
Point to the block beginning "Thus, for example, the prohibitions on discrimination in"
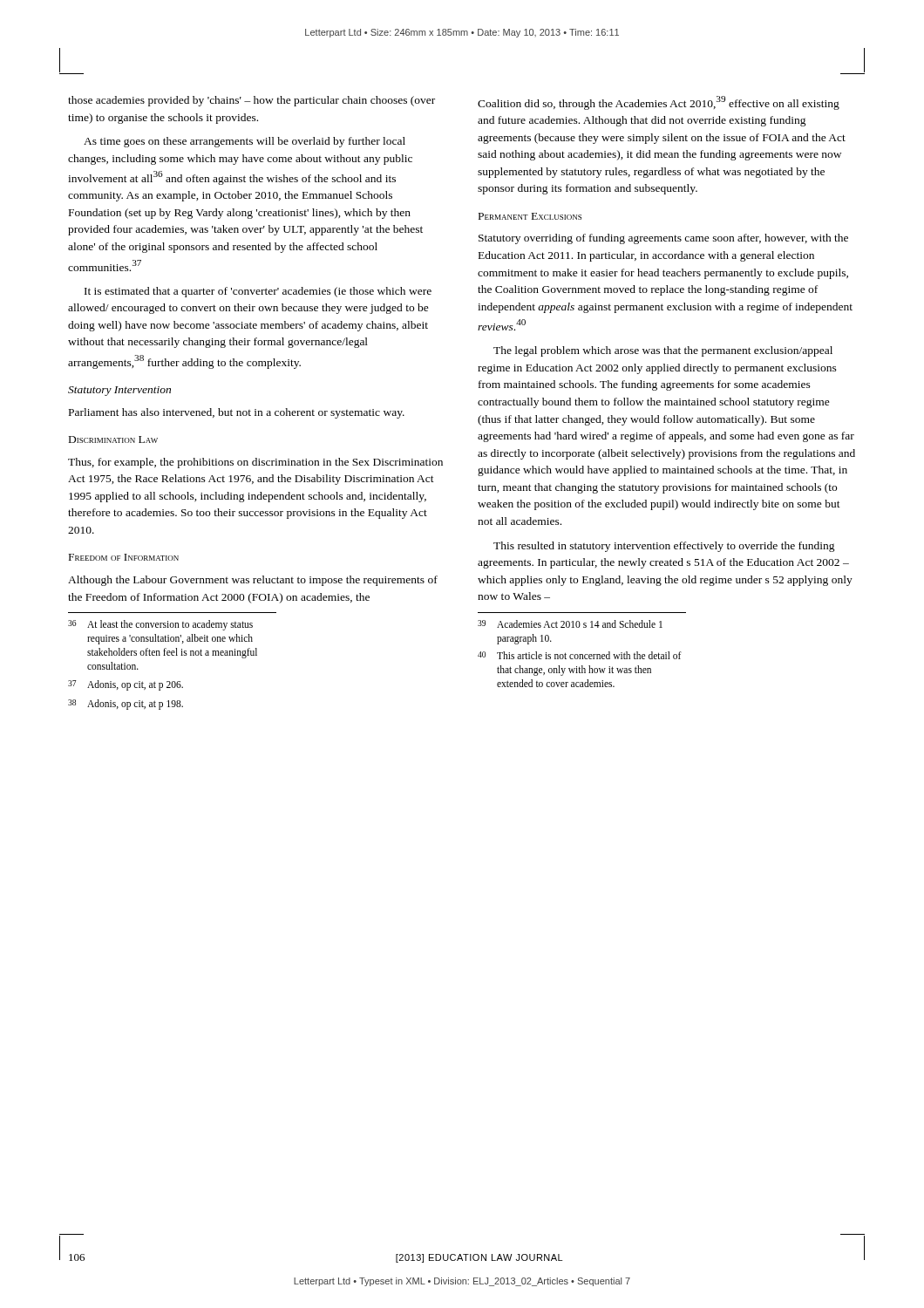pyautogui.click(x=257, y=496)
